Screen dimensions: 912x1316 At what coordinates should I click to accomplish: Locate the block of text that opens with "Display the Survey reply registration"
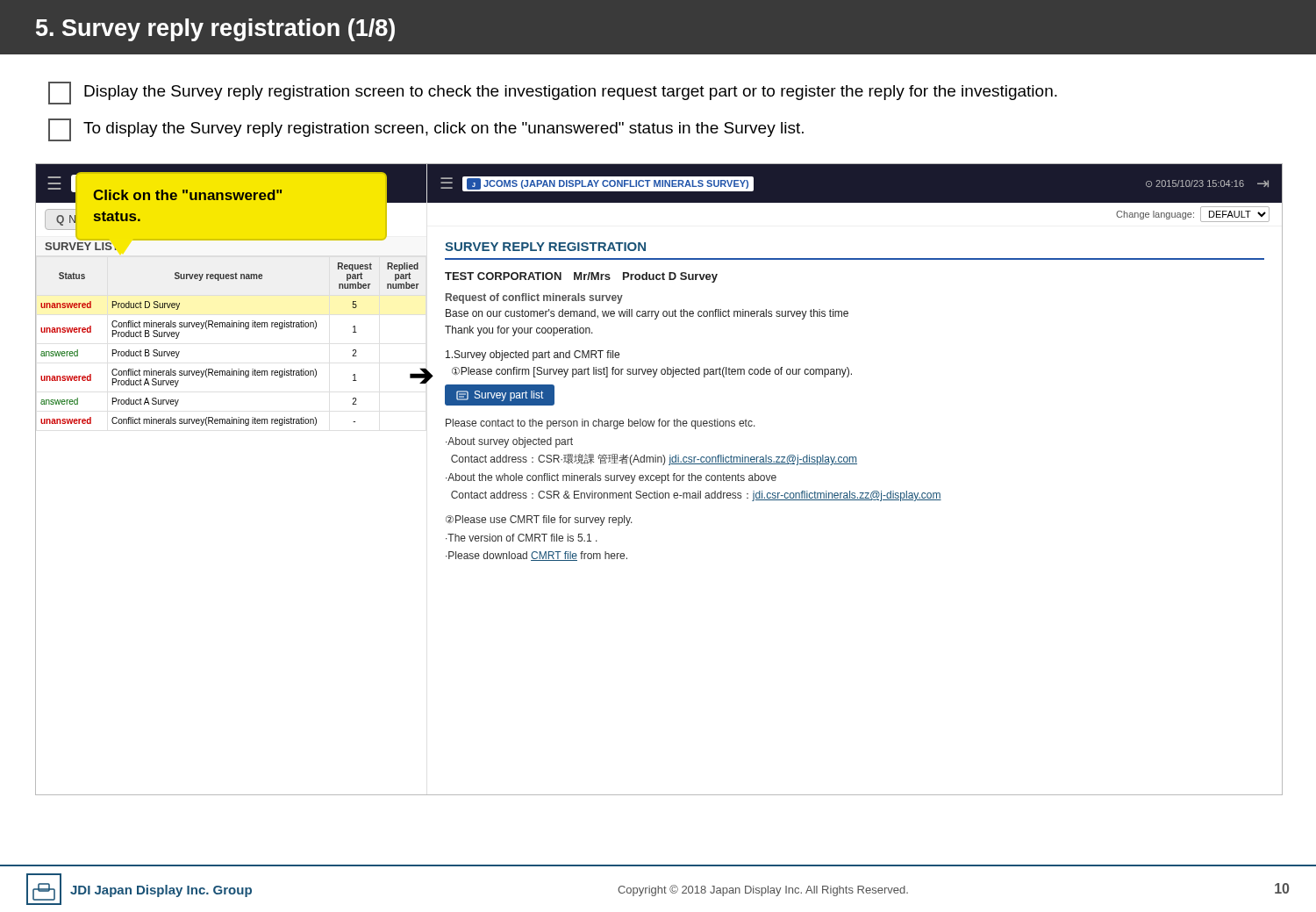click(x=553, y=92)
